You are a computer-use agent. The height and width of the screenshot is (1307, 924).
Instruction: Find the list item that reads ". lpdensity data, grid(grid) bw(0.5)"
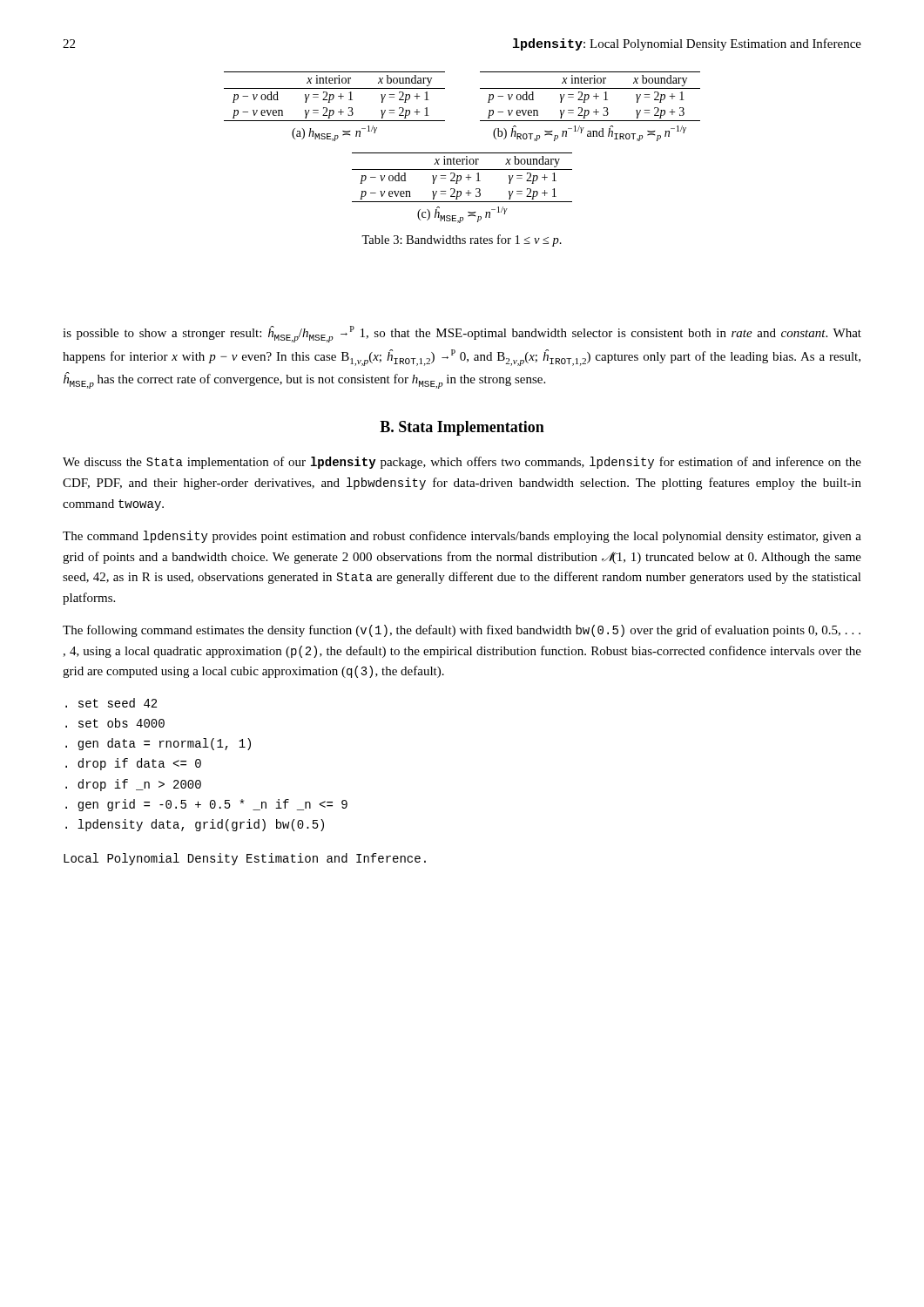click(194, 825)
